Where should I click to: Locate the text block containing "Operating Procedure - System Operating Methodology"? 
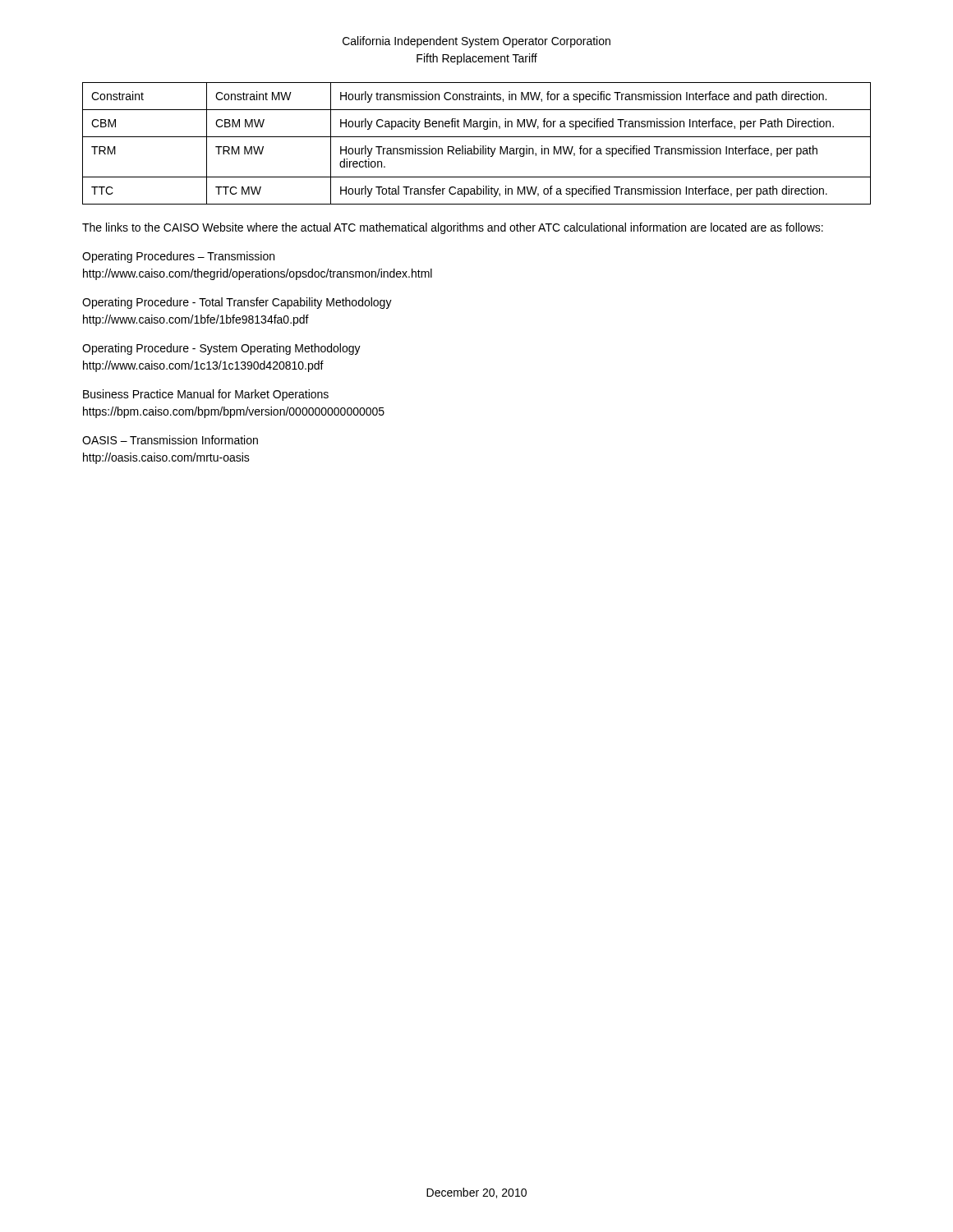pyautogui.click(x=221, y=357)
